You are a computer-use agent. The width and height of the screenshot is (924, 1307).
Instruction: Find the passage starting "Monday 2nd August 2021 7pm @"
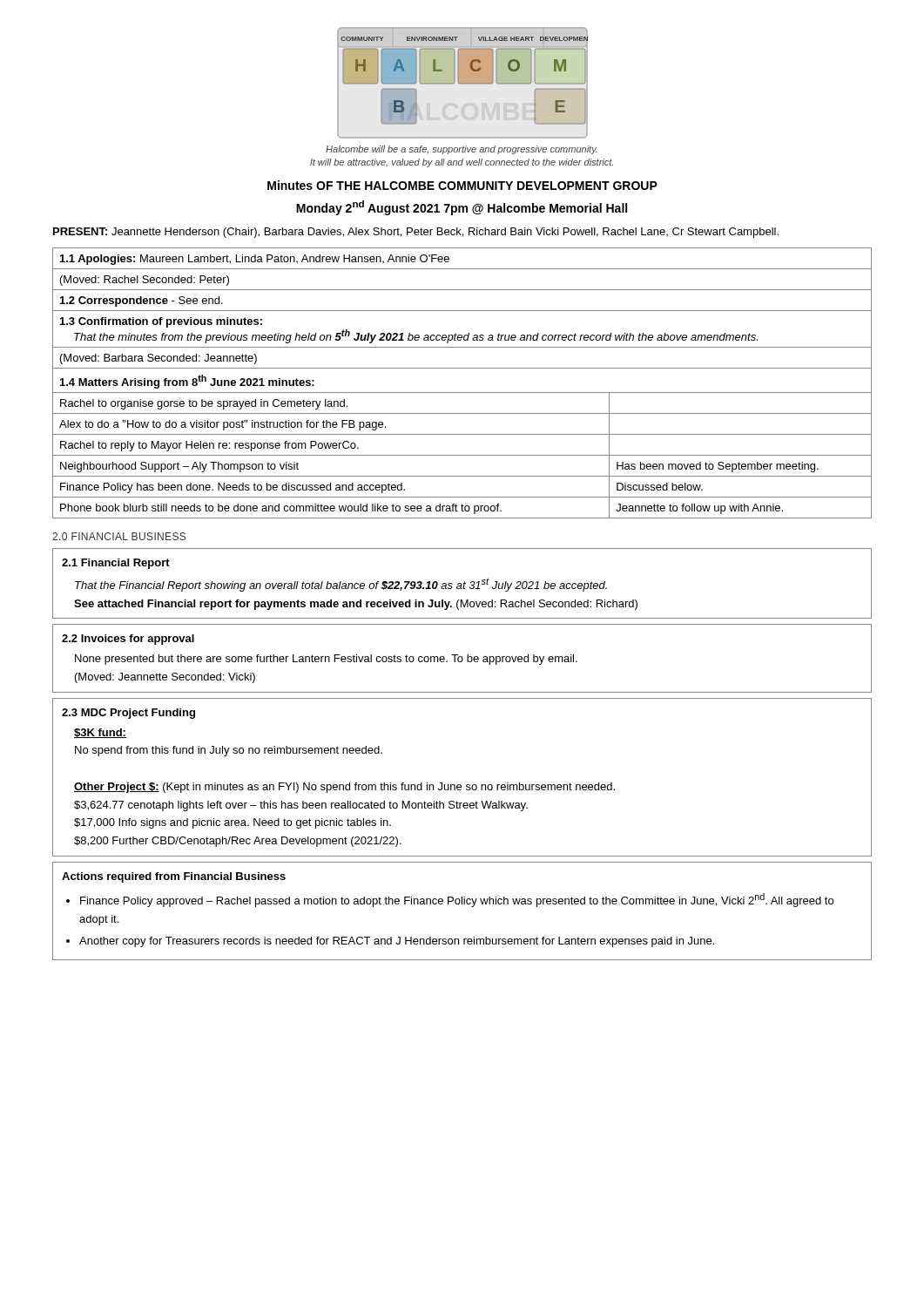pos(462,206)
